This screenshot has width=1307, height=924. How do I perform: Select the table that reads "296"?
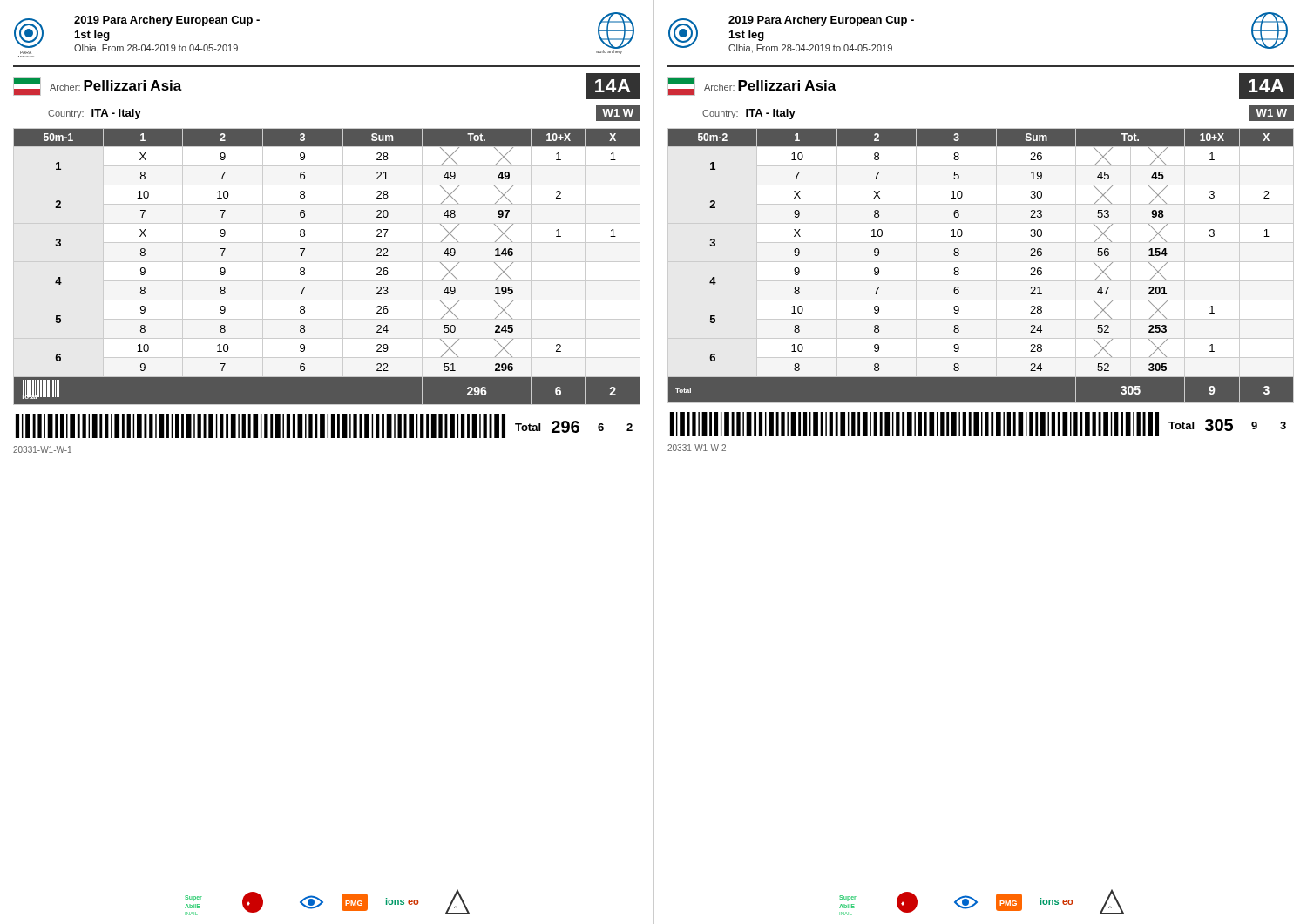coord(327,266)
